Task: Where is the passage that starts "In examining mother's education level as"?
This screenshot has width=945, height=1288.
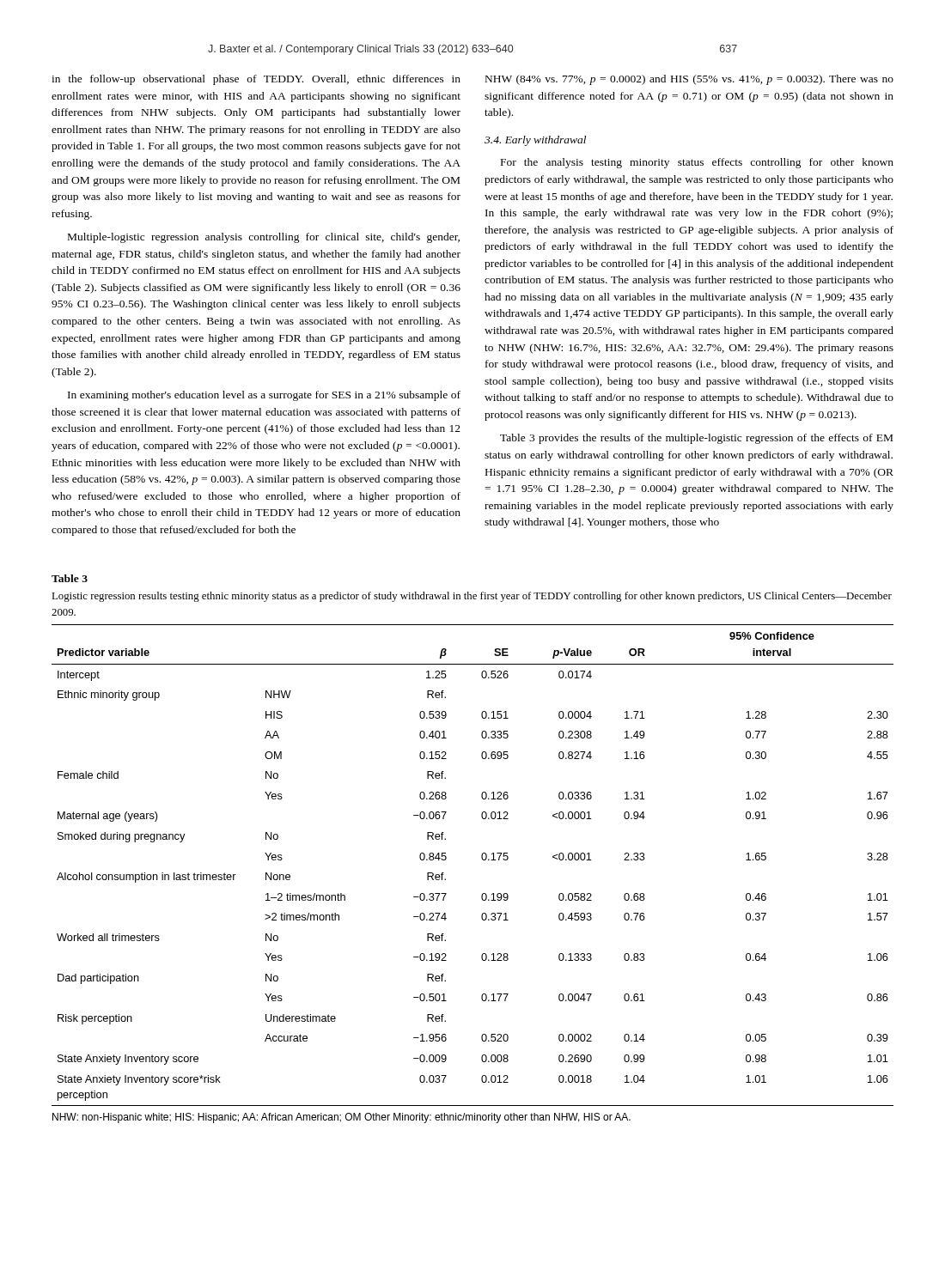Action: point(256,462)
